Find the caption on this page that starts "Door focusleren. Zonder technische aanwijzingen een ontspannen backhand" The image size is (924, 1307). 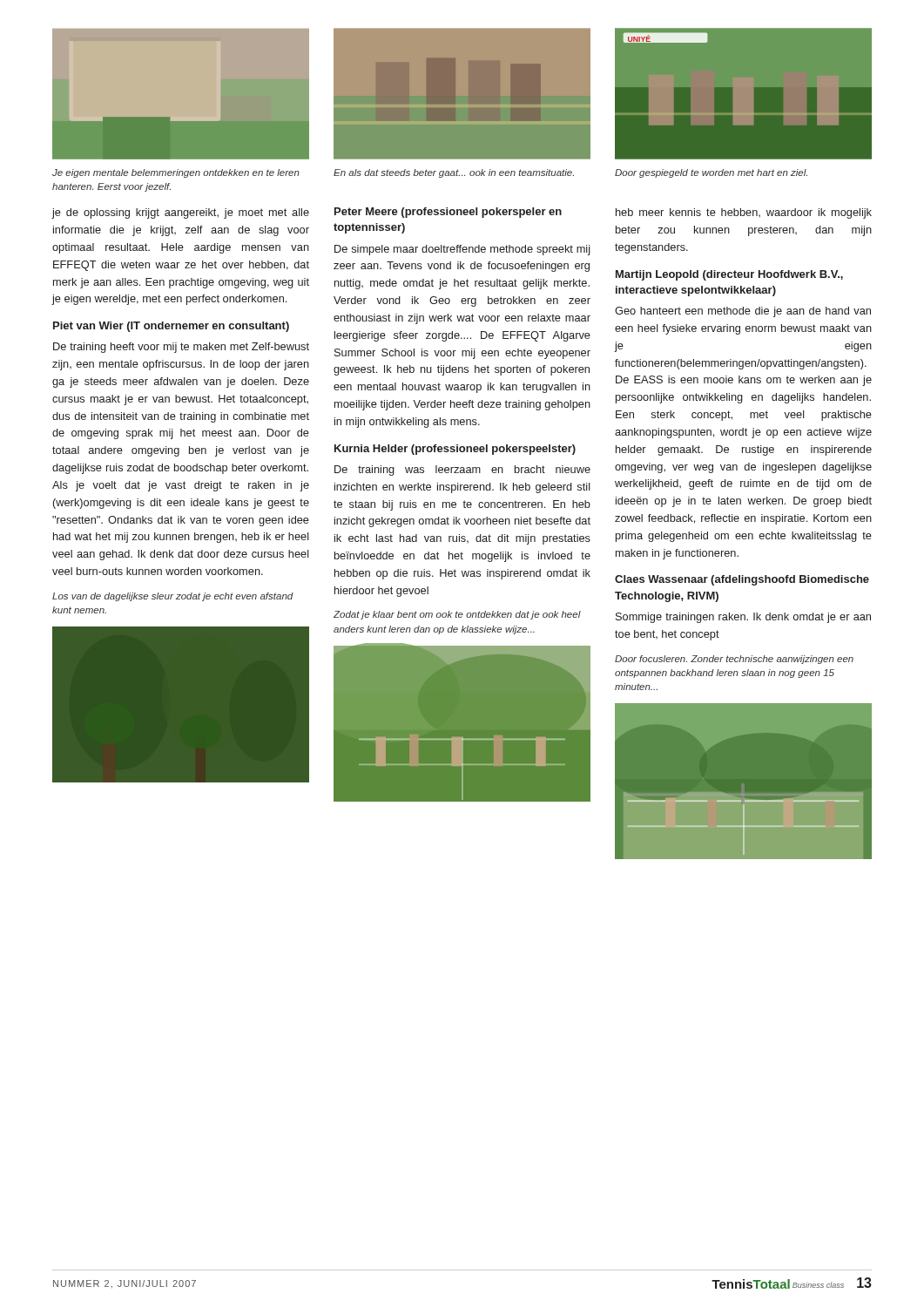click(734, 672)
